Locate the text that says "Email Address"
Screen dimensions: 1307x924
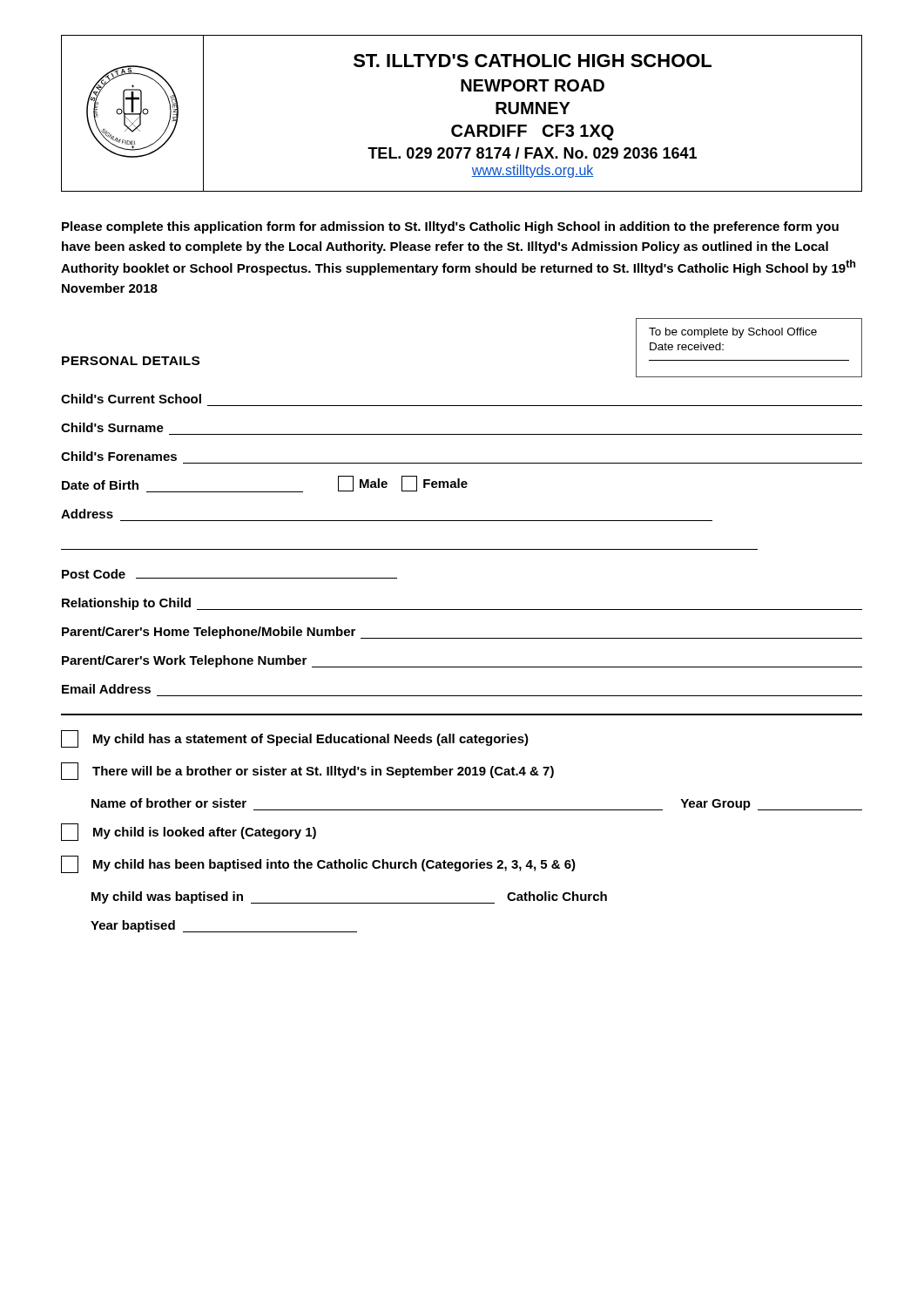click(462, 688)
